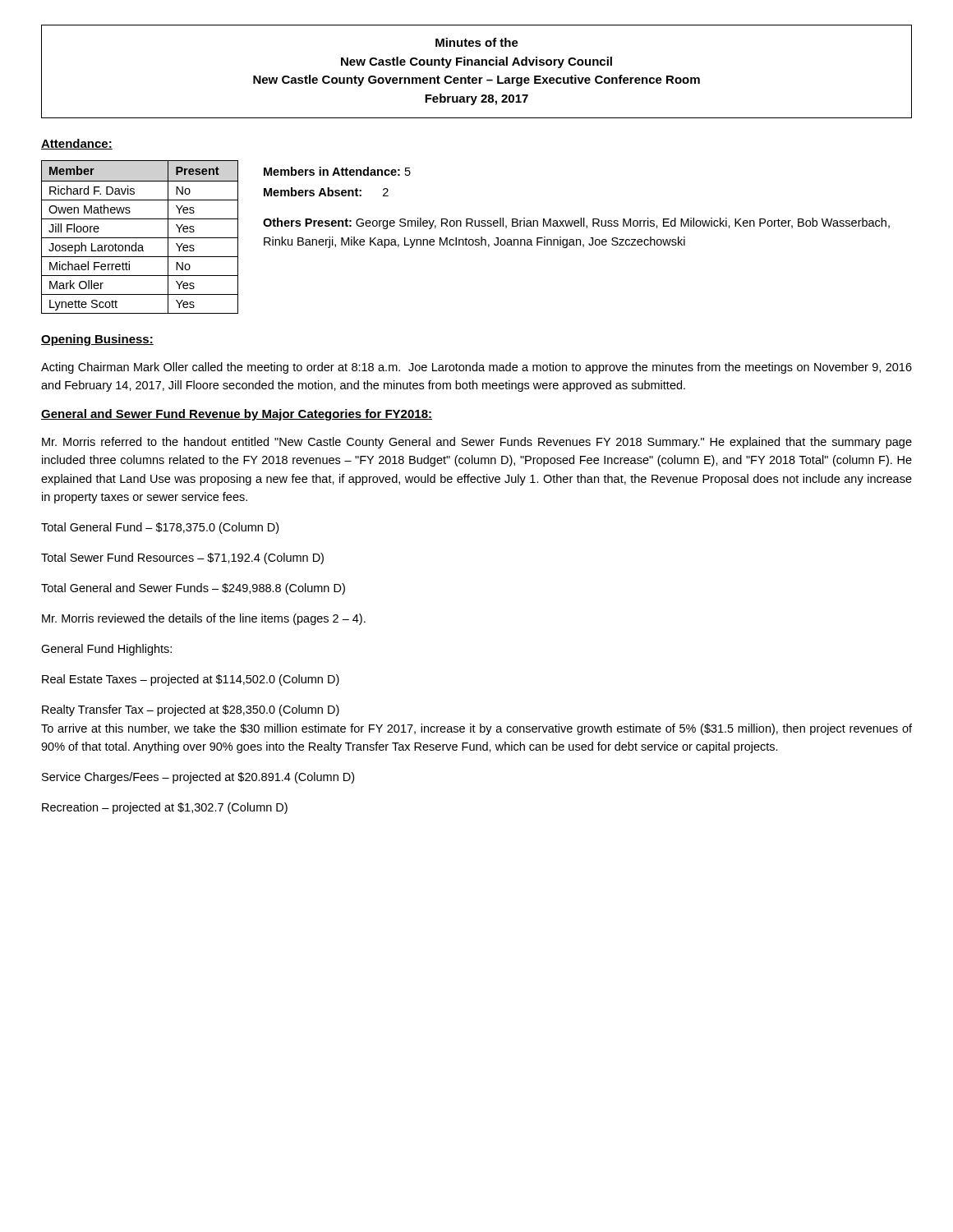
Task: Locate the passage starting "Recreation – projected at $1,302.7 (Column D)"
Action: 165,808
